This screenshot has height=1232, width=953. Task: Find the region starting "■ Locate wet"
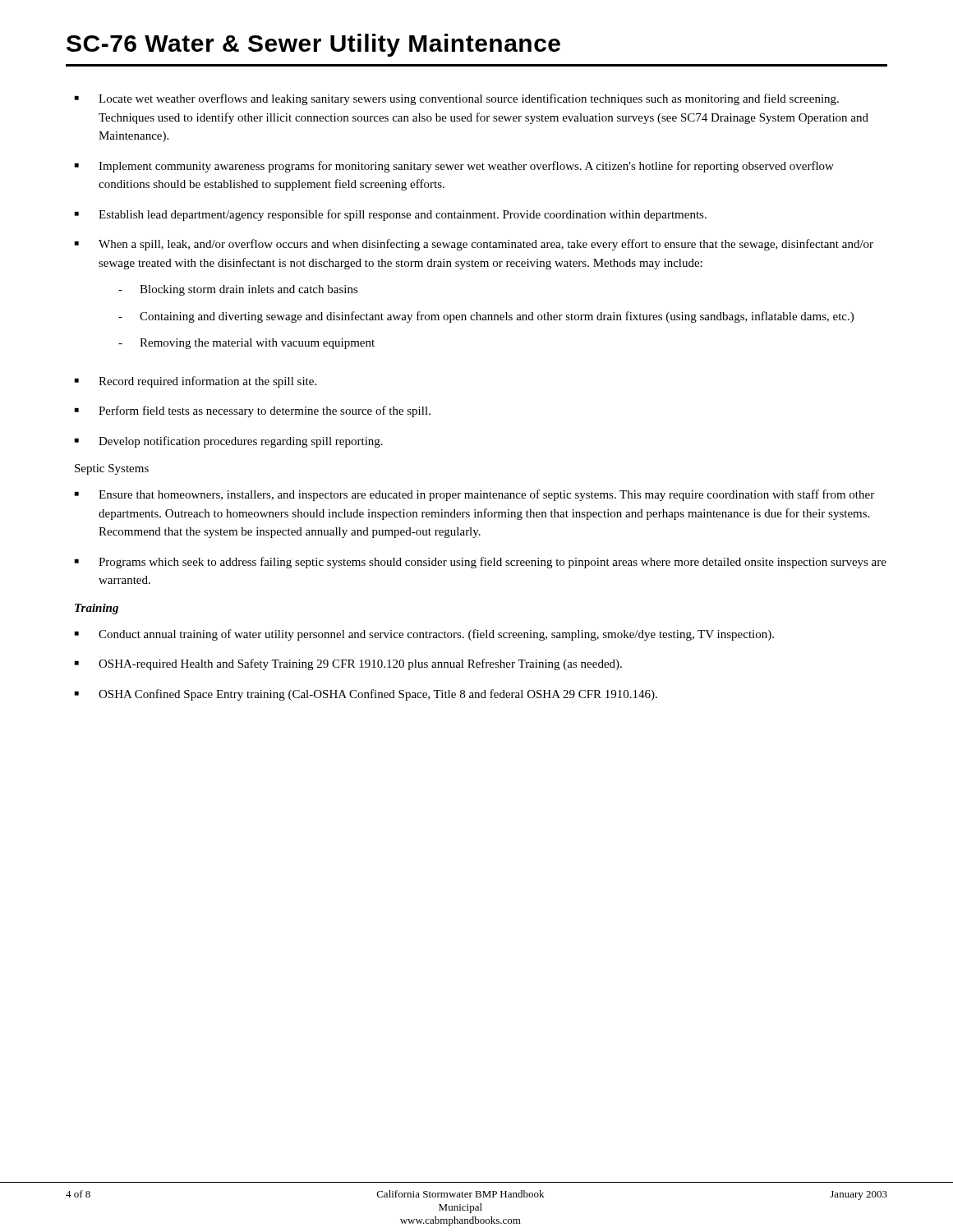tap(481, 117)
